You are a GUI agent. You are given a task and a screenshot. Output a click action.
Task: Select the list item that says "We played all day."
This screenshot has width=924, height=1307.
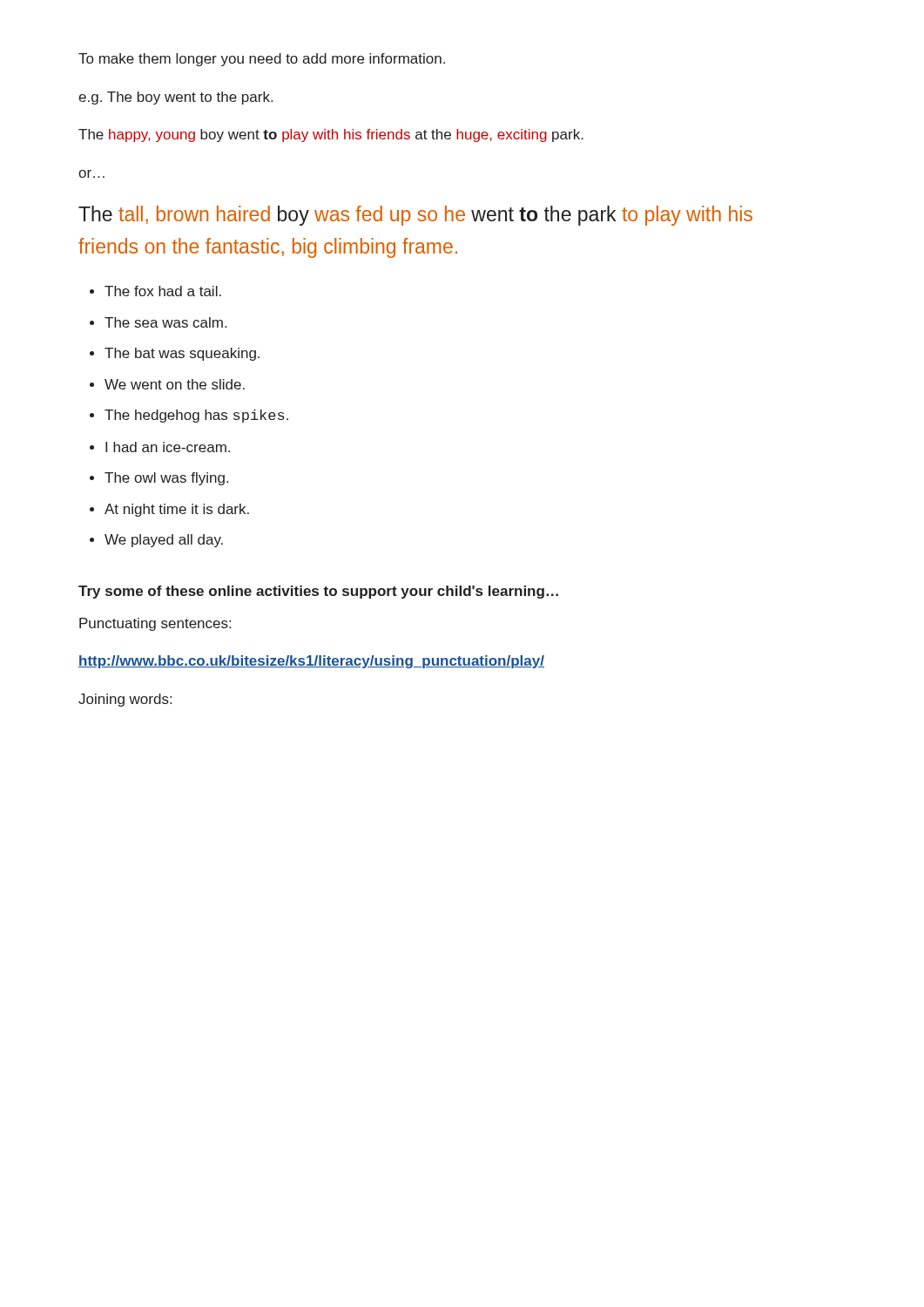click(x=164, y=540)
